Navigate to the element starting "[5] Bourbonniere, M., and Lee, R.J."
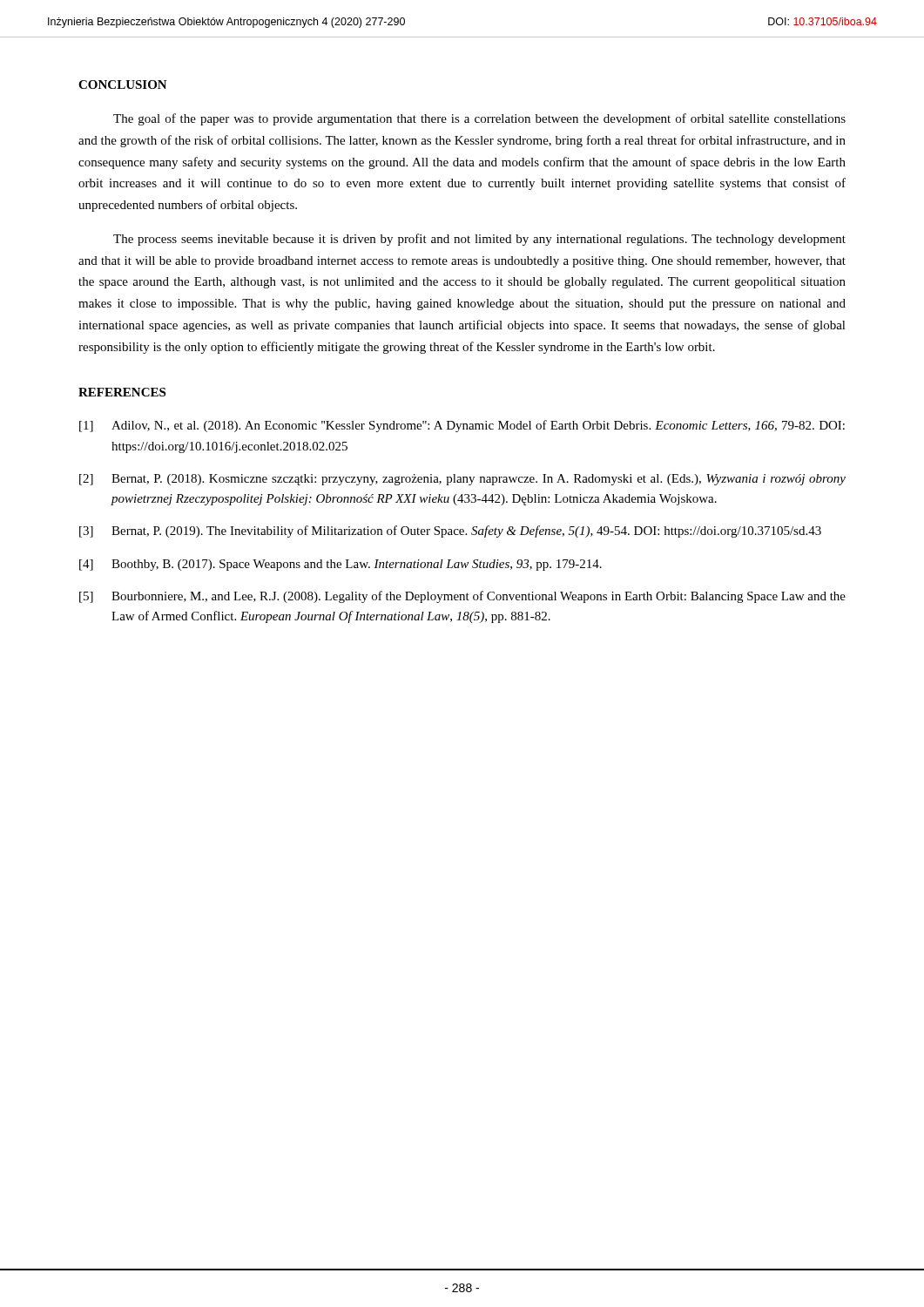924x1307 pixels. [x=462, y=606]
